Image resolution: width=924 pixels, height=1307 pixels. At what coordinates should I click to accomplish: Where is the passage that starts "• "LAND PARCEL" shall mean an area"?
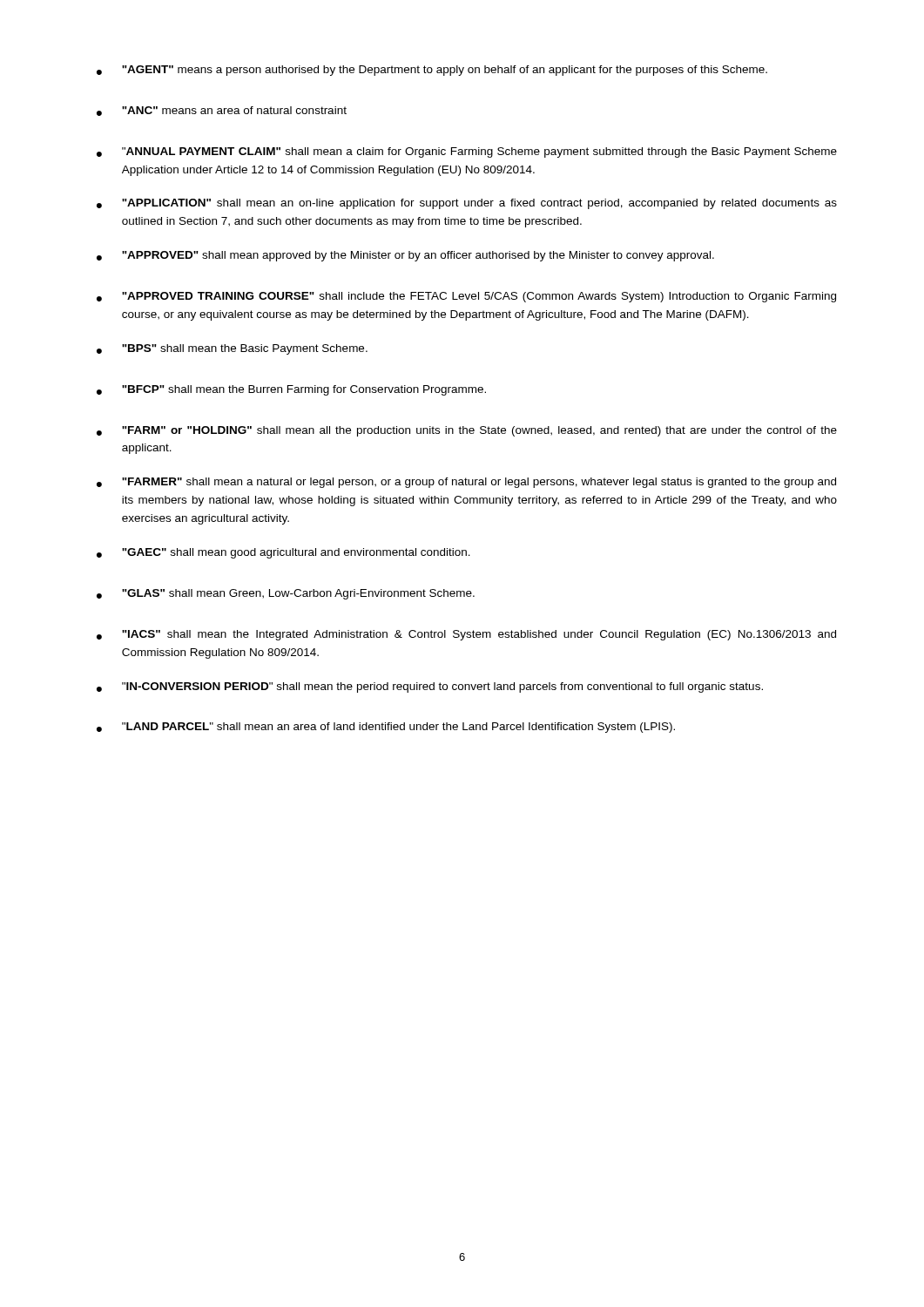[x=466, y=731]
